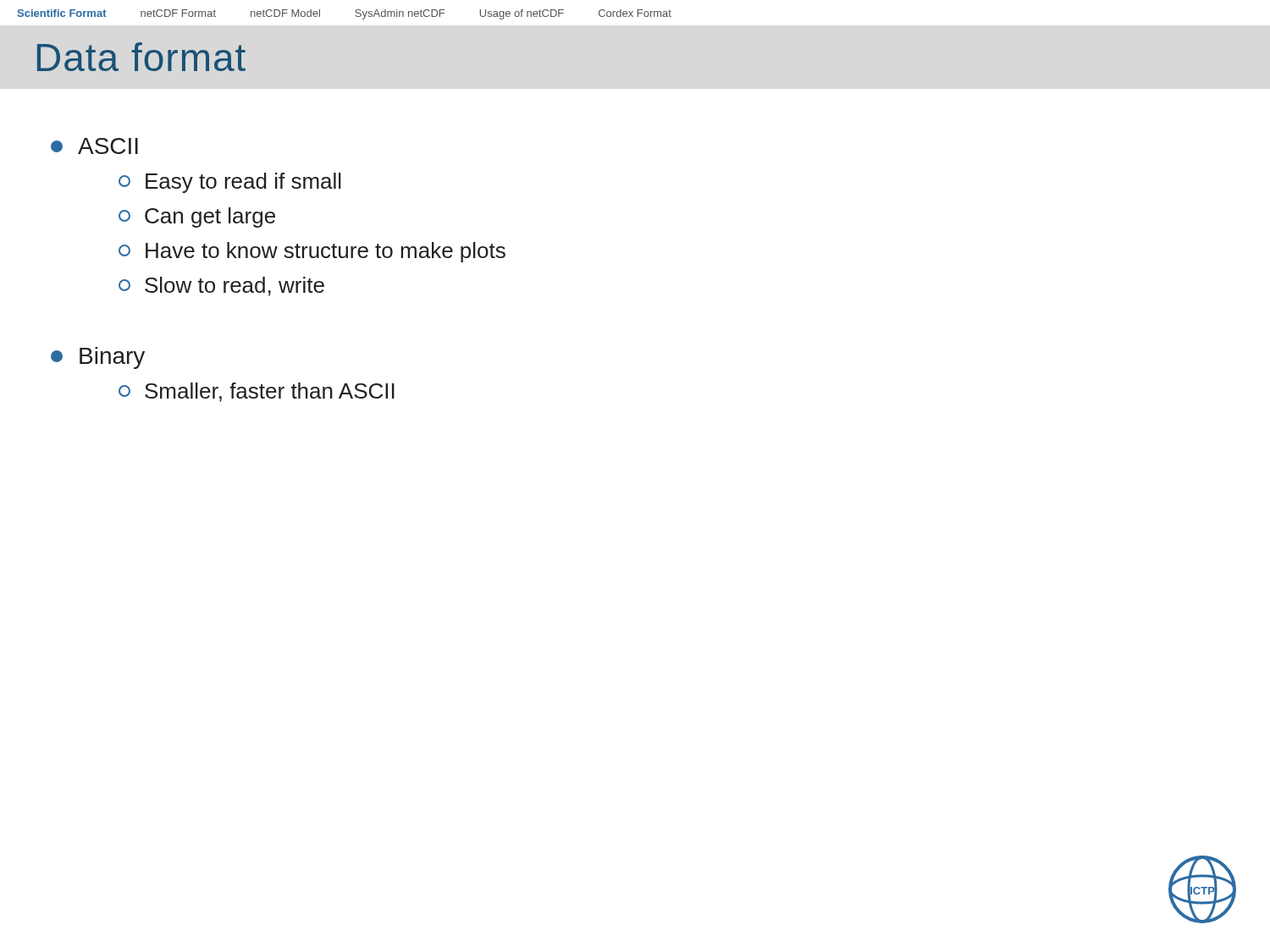Where does it say "Can get large"?

197,216
